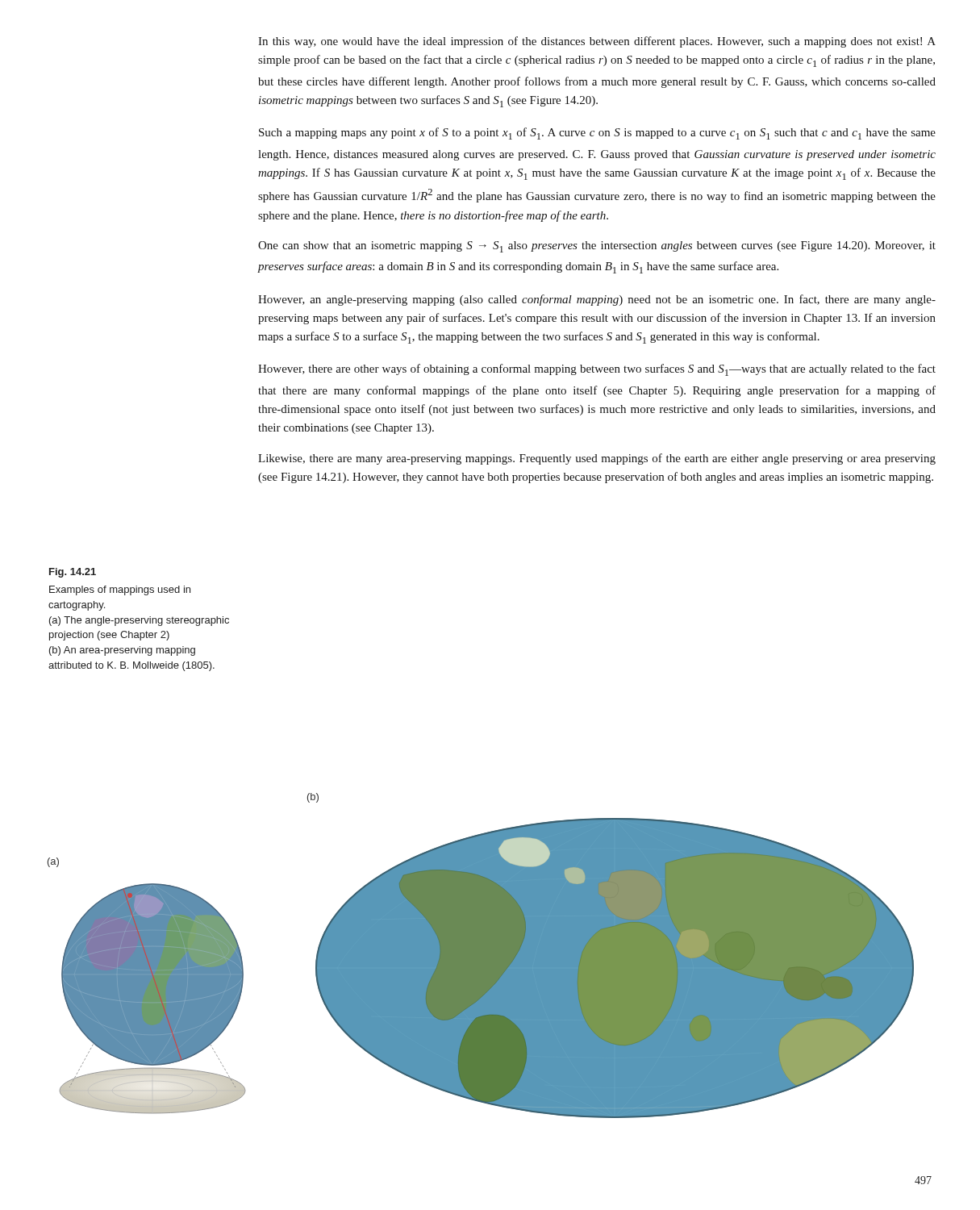Select the text starting "Likewise, there are many area-preserving mappings. Frequently used"
Image resolution: width=980 pixels, height=1210 pixels.
point(597,468)
